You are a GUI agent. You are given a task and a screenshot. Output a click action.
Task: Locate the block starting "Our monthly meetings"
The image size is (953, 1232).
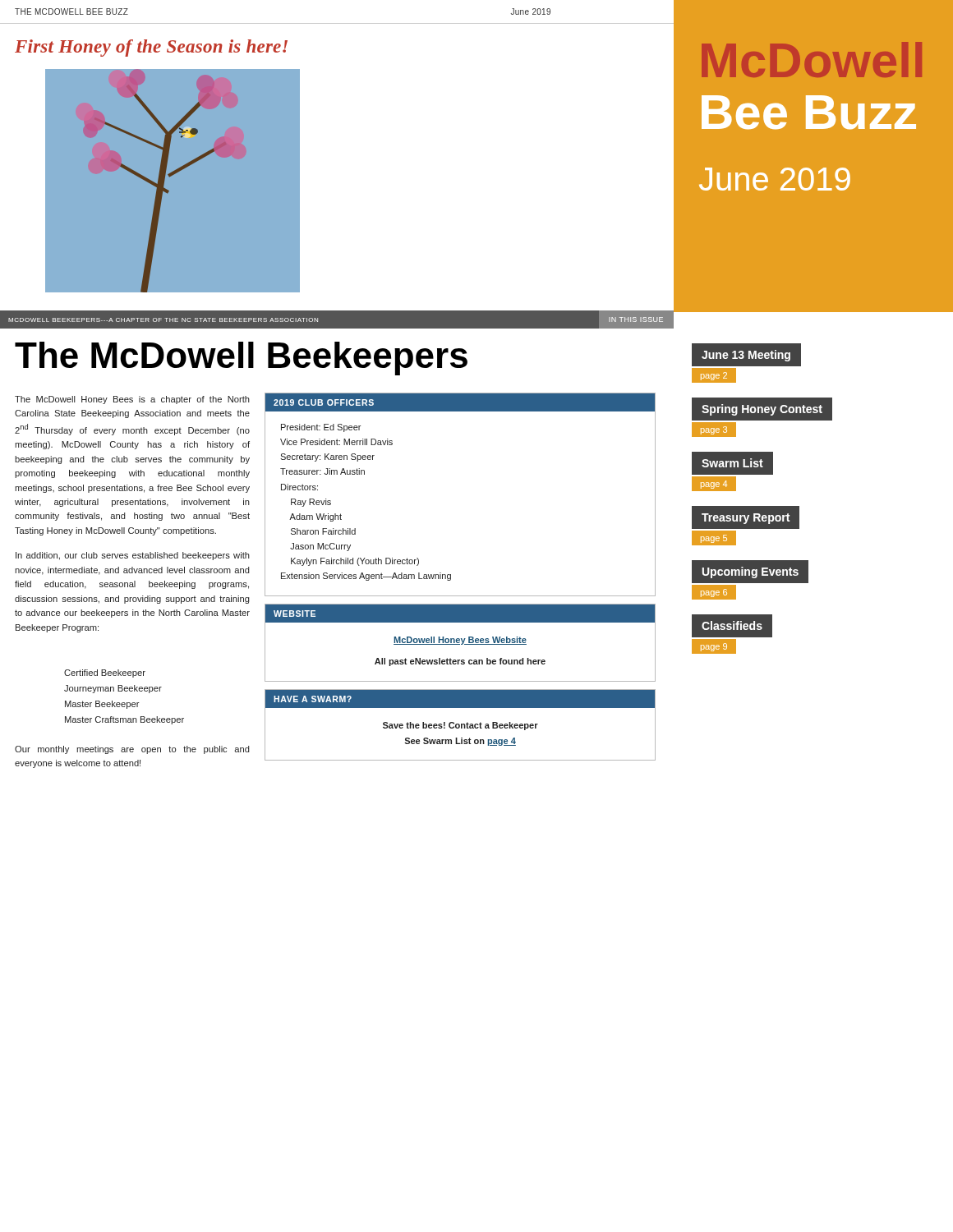[132, 756]
